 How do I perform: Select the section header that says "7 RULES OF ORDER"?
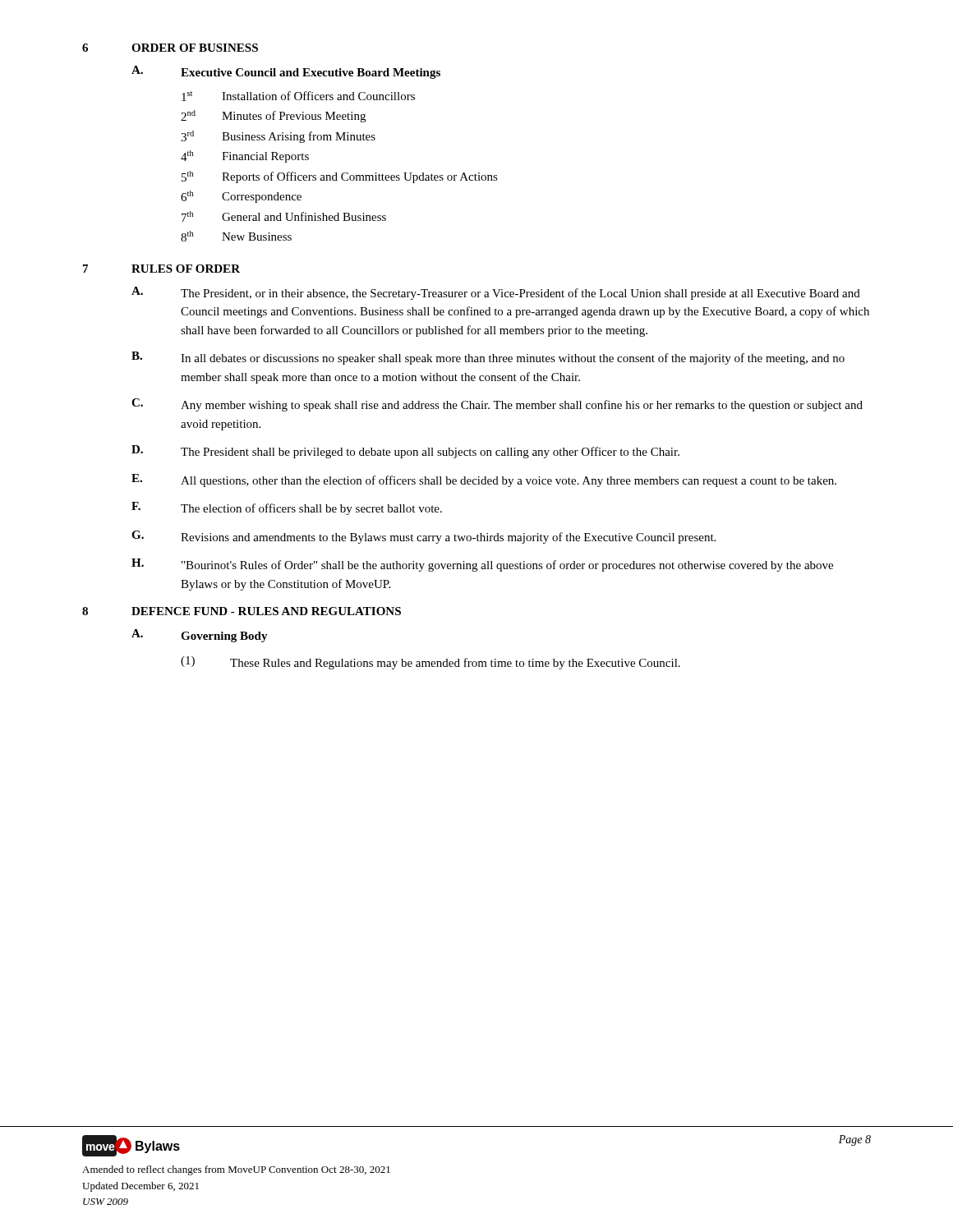click(161, 269)
